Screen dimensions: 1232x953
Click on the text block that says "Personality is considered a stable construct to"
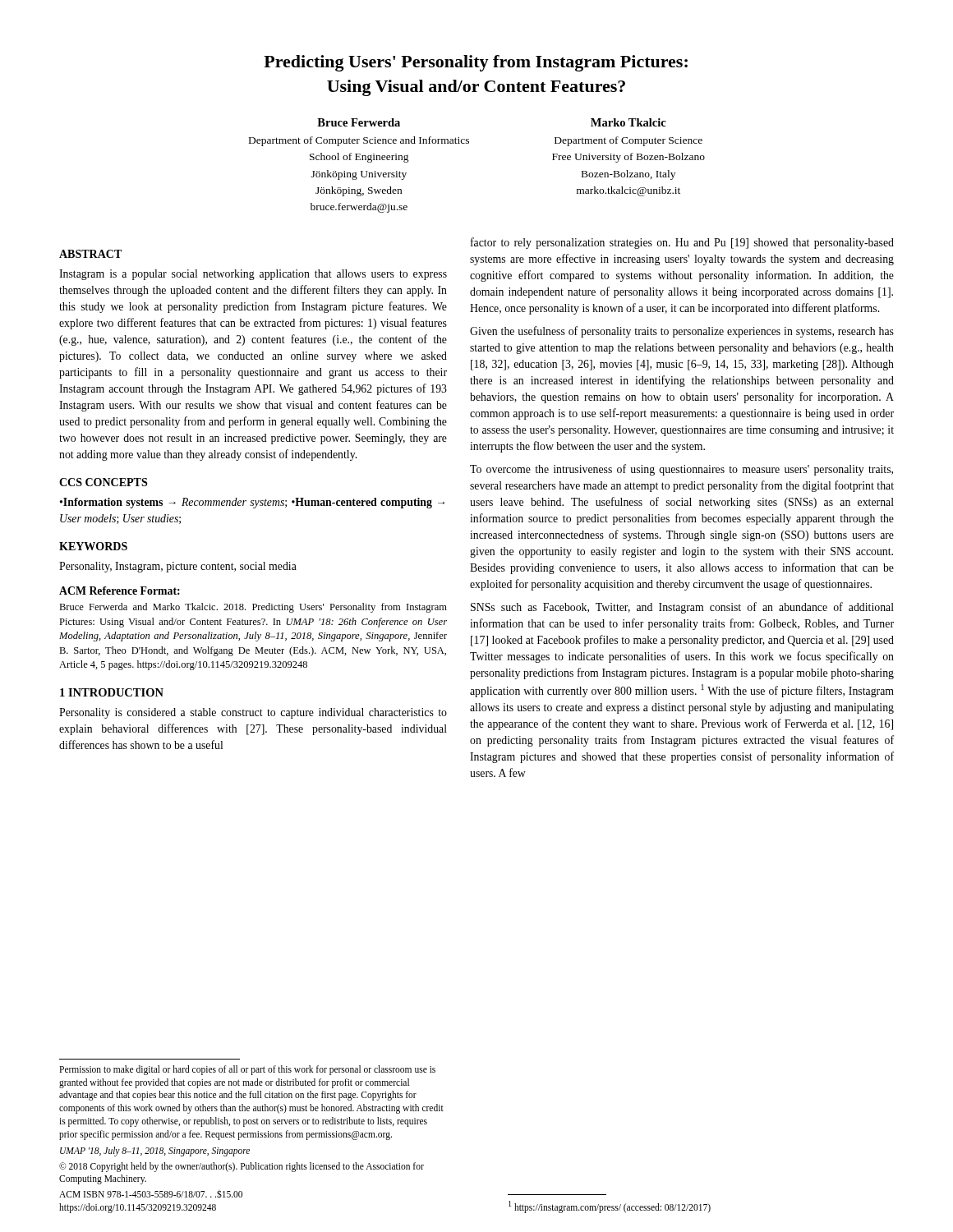coord(253,729)
